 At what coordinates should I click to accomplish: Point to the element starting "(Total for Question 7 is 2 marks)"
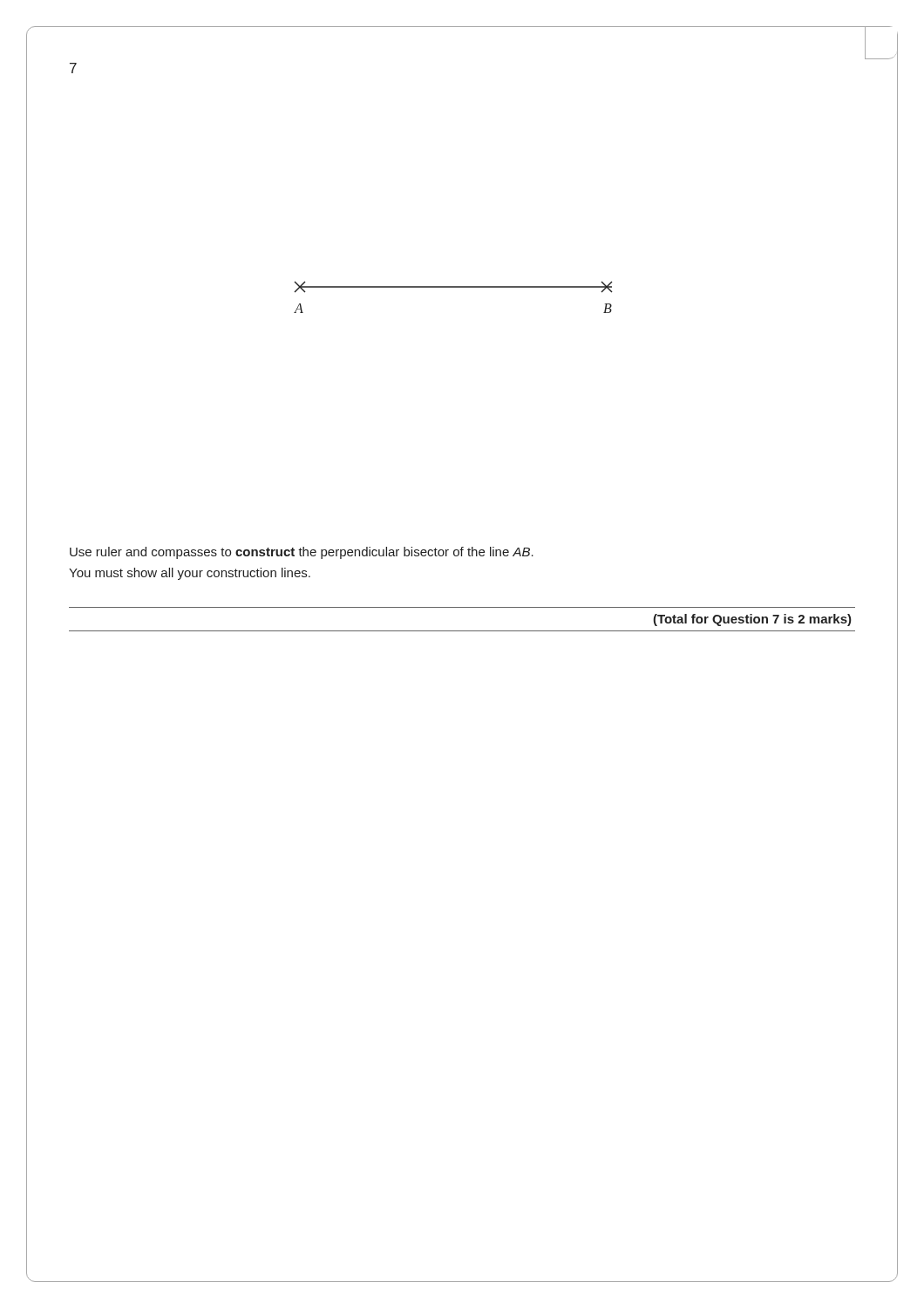pyautogui.click(x=754, y=619)
